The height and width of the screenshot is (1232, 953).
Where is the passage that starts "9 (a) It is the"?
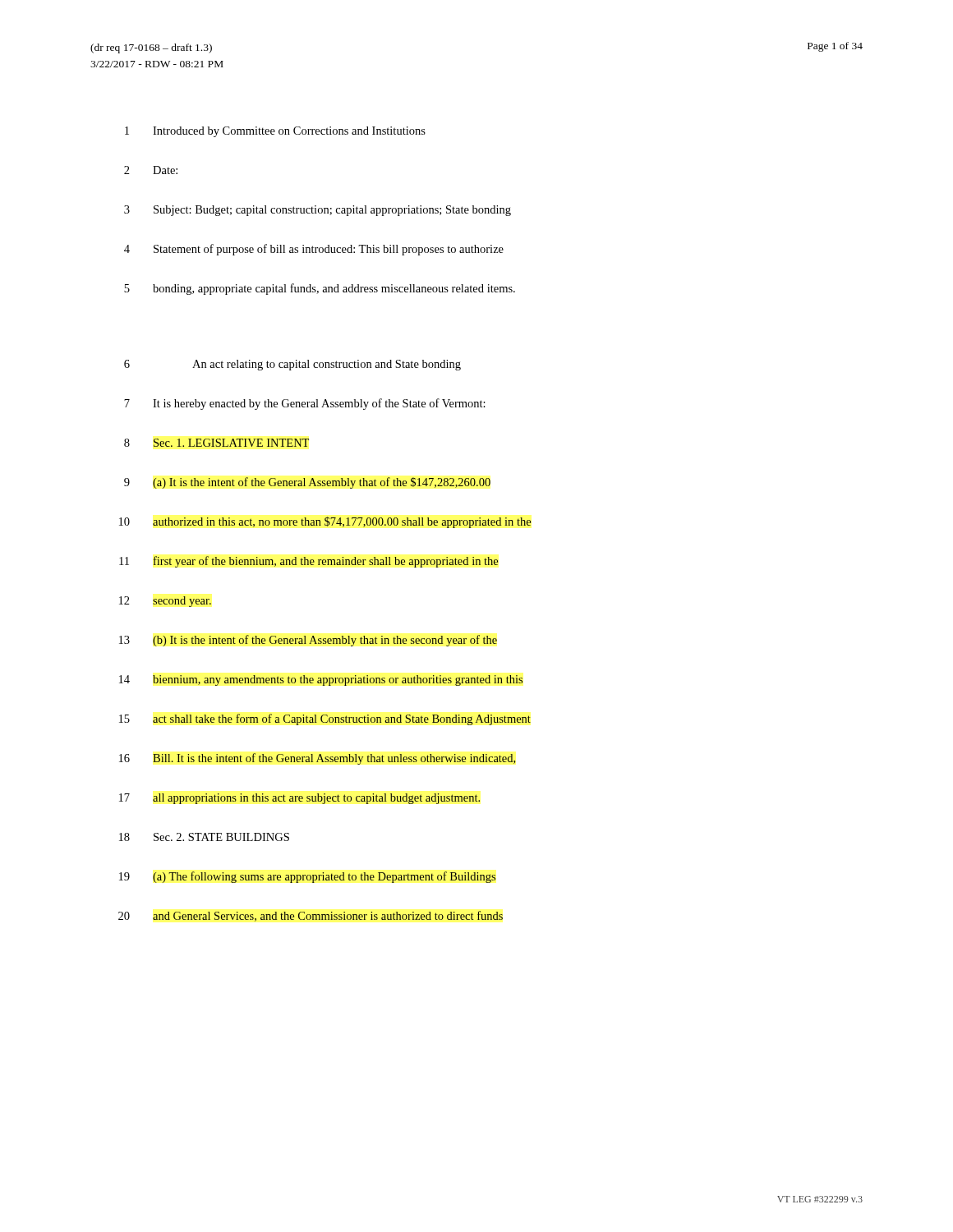(476, 482)
